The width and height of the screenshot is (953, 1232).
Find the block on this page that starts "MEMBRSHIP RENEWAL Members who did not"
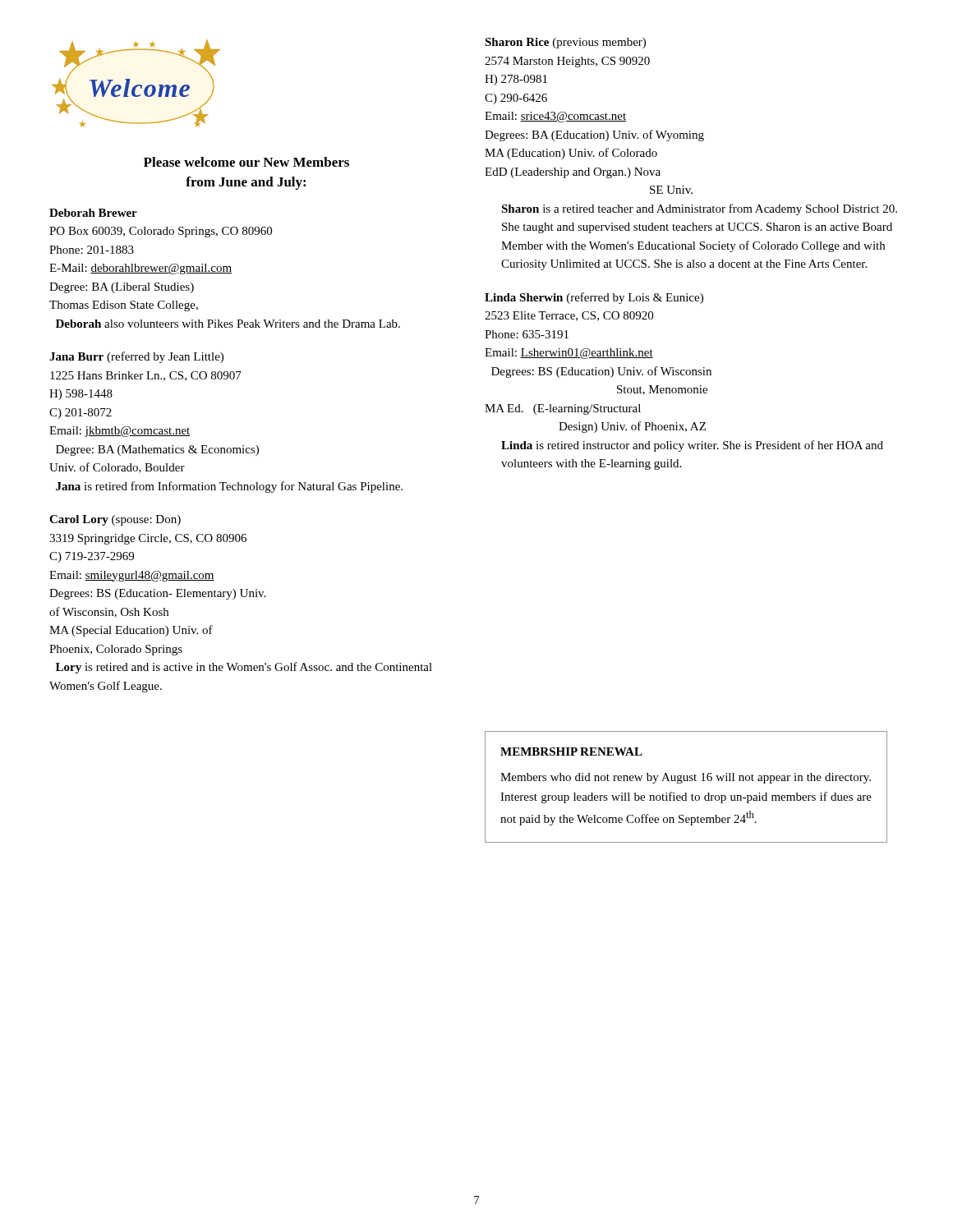tap(686, 787)
